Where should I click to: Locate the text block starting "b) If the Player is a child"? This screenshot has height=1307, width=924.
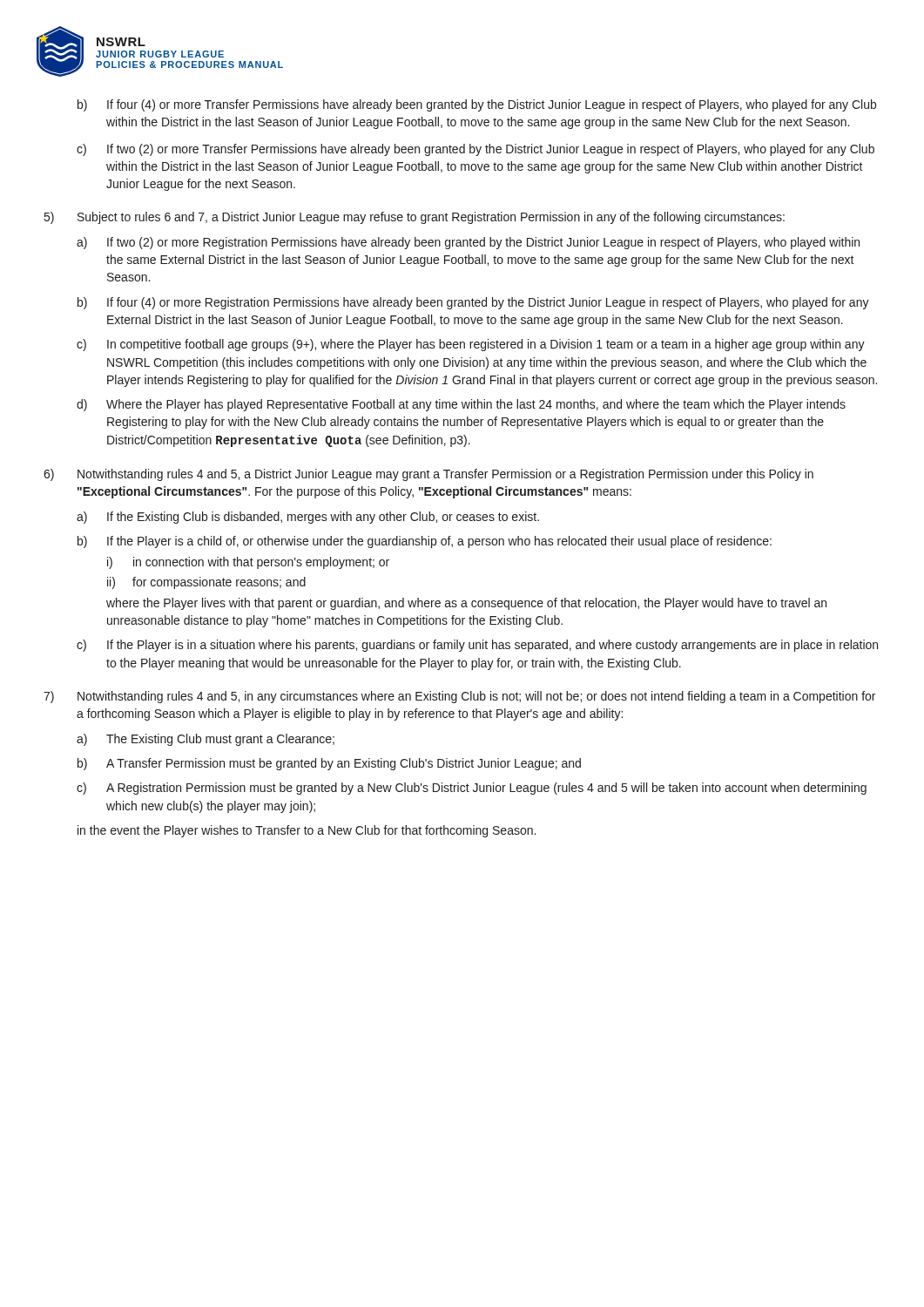pyautogui.click(x=425, y=542)
